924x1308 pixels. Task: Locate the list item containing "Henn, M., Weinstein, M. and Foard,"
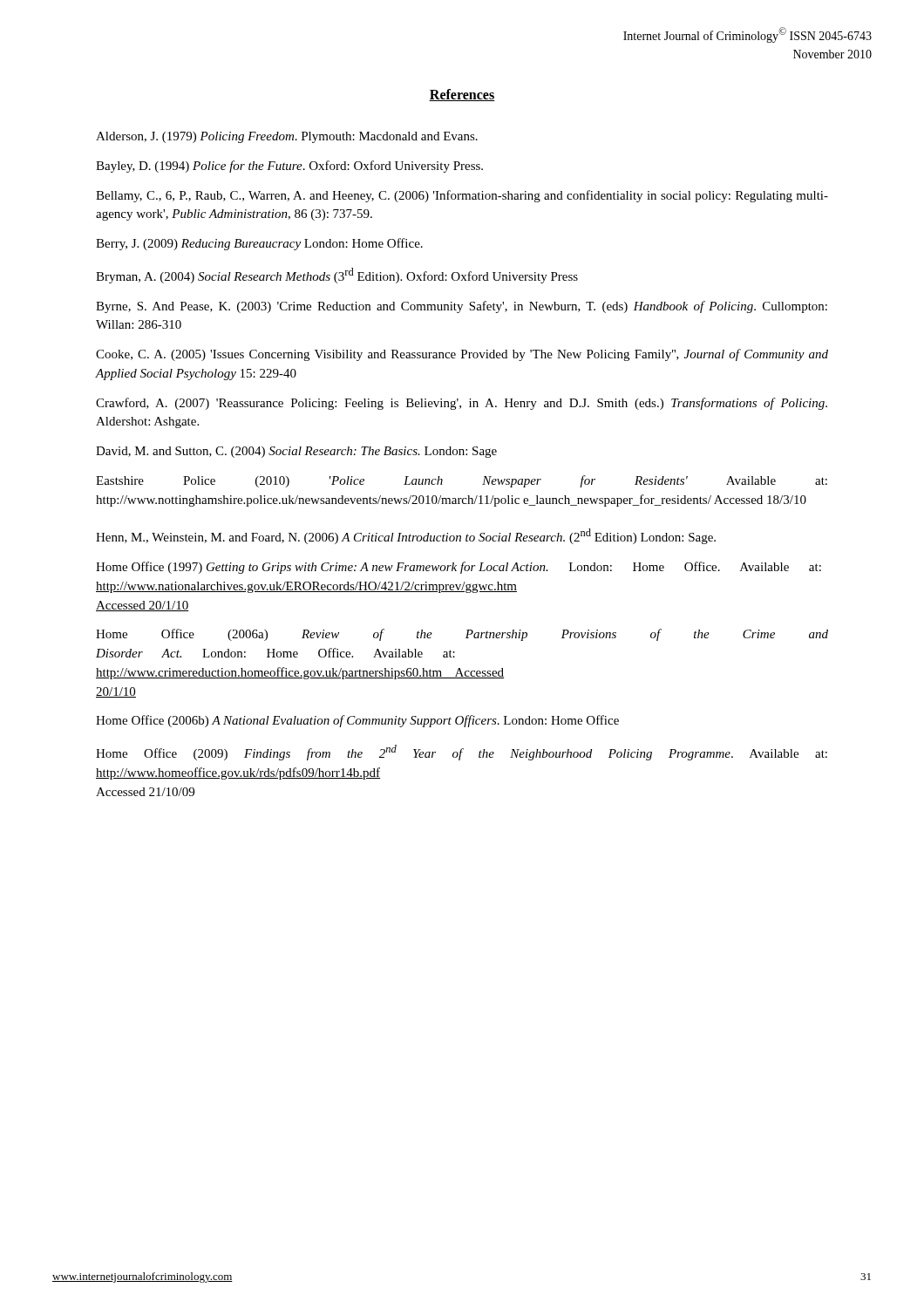pyautogui.click(x=406, y=536)
